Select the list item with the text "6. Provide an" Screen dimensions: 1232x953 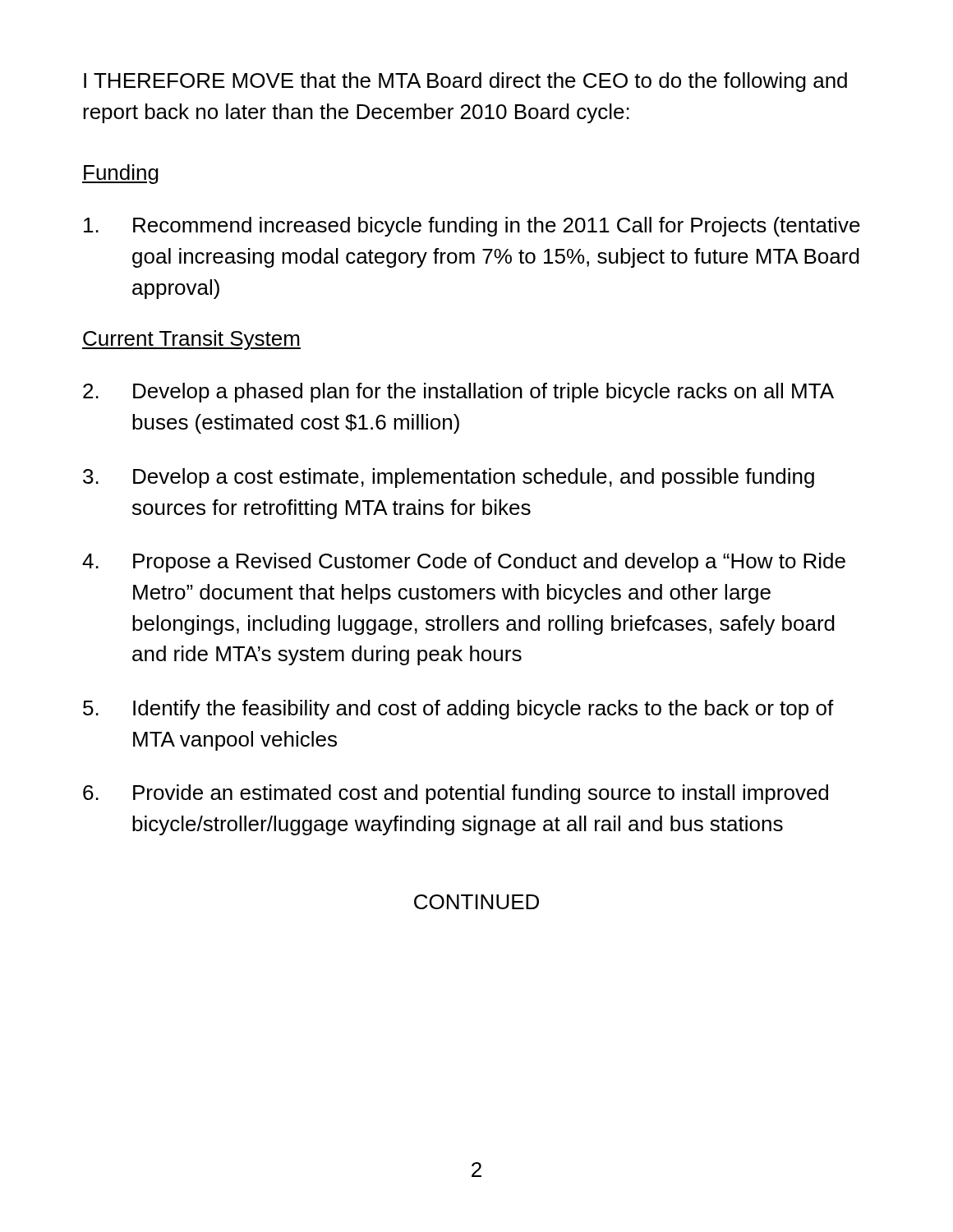pos(476,809)
